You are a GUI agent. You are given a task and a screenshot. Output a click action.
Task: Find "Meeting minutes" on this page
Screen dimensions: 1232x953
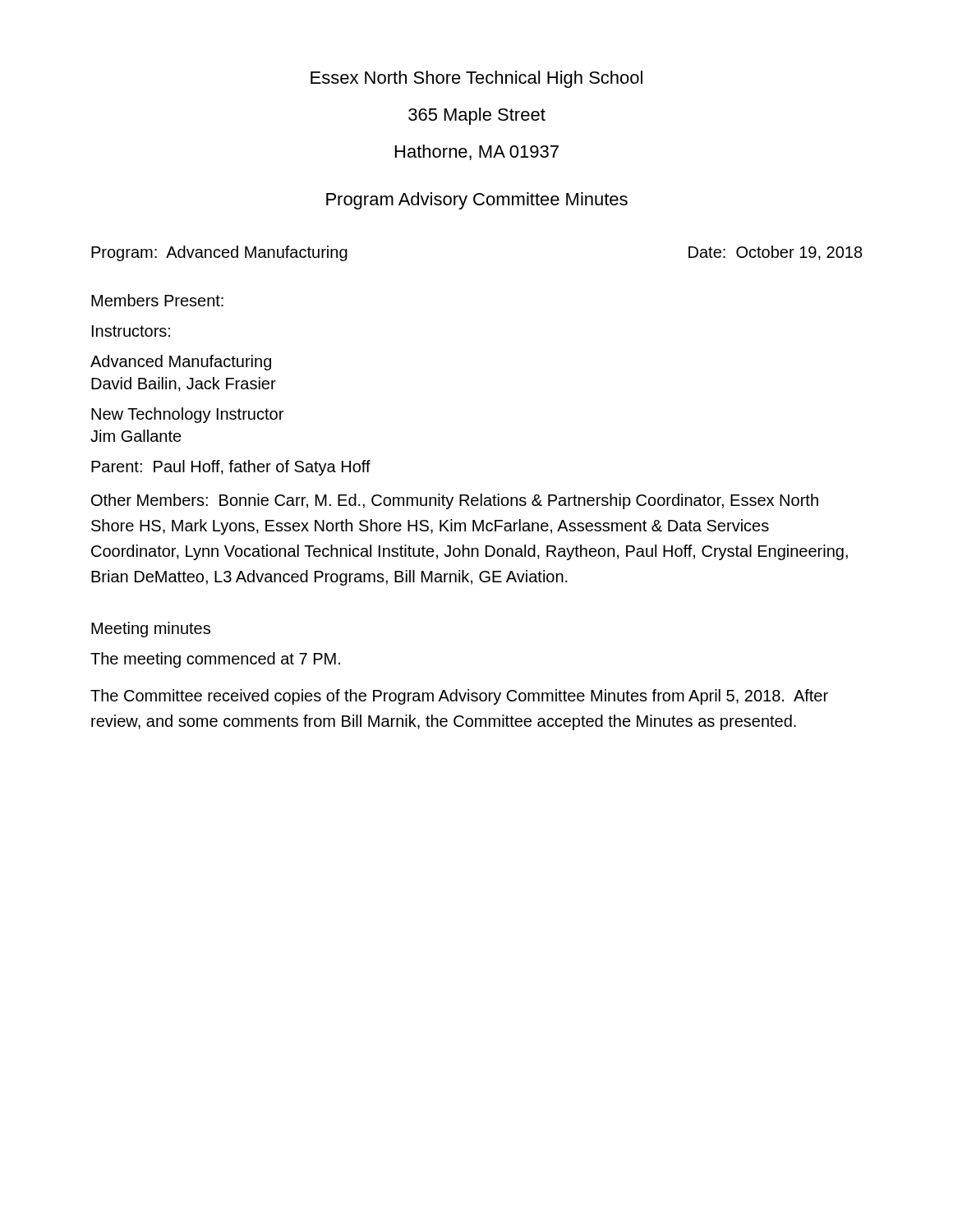point(151,629)
